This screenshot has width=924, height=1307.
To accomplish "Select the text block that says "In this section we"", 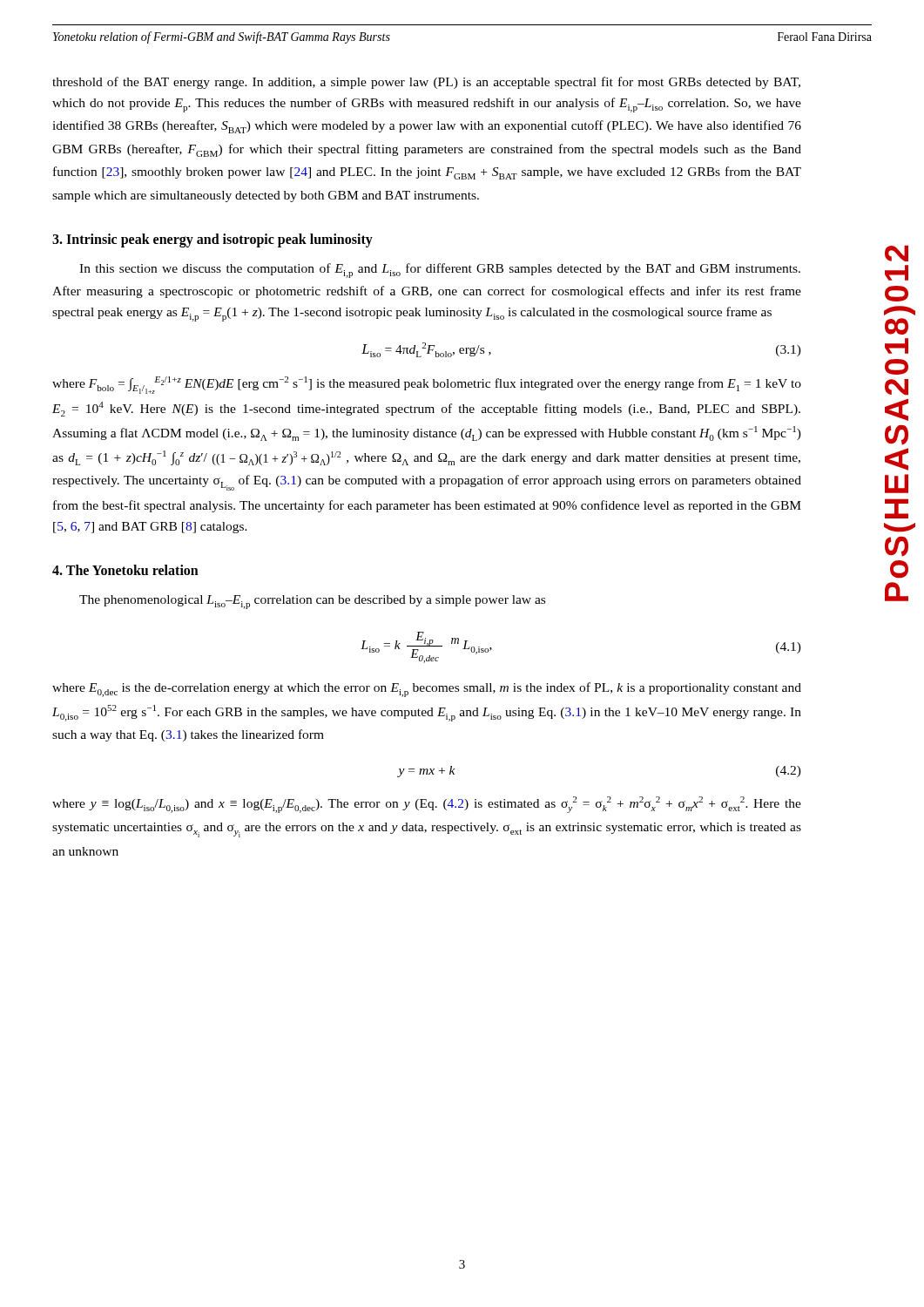I will click(x=427, y=291).
